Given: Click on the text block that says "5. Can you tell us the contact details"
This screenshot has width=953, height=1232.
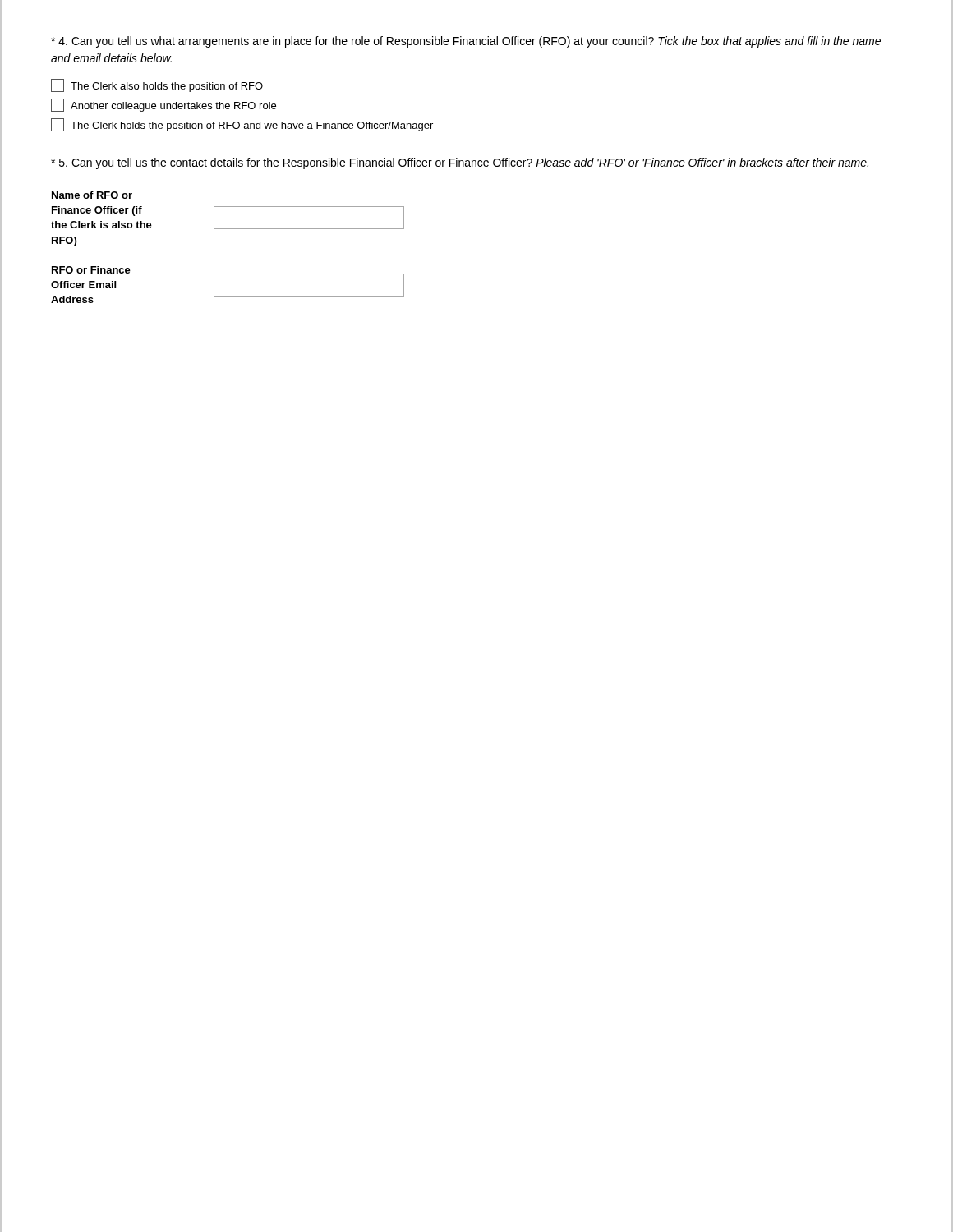Looking at the screenshot, I should point(460,163).
